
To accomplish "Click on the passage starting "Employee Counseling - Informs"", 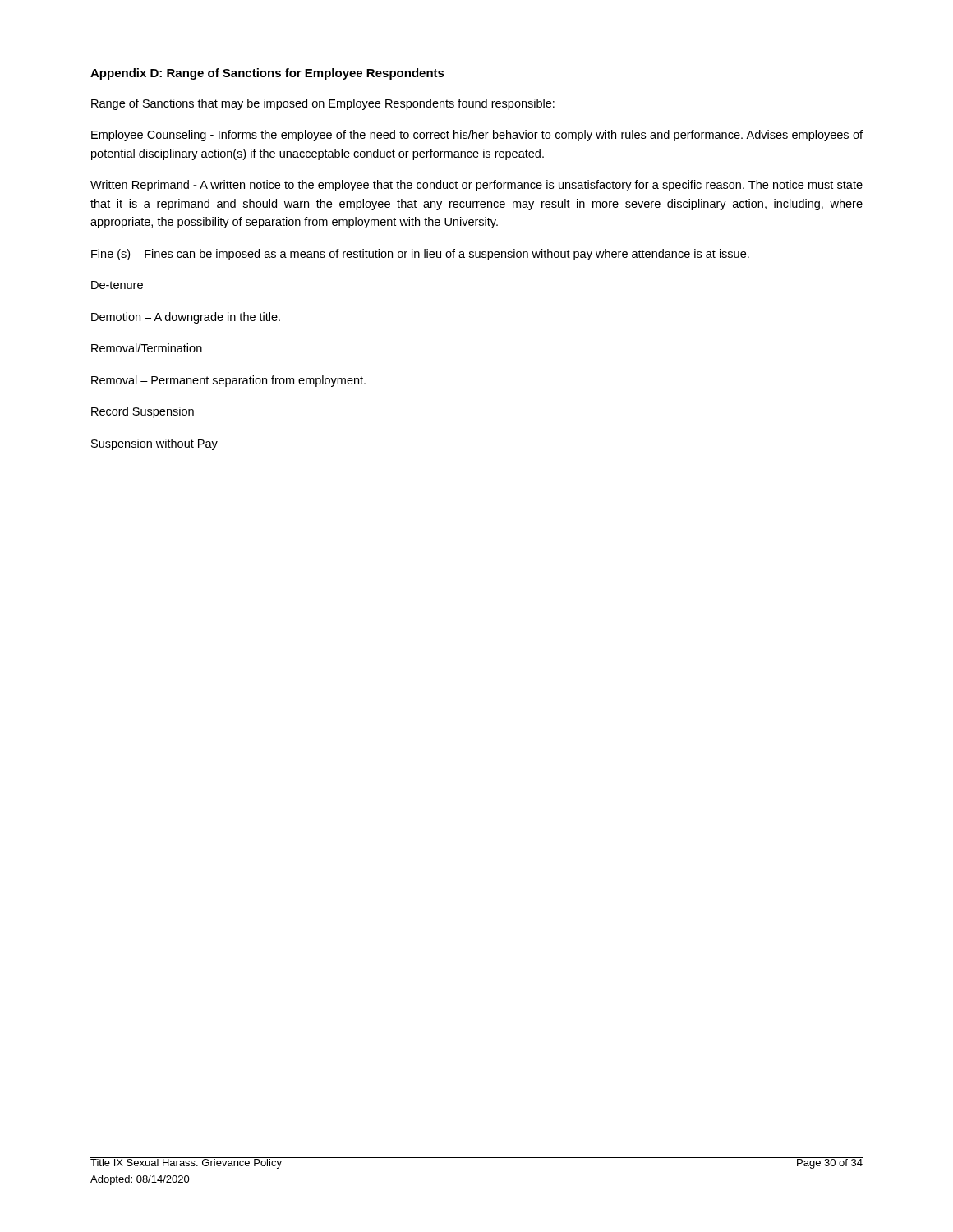I will 476,144.
